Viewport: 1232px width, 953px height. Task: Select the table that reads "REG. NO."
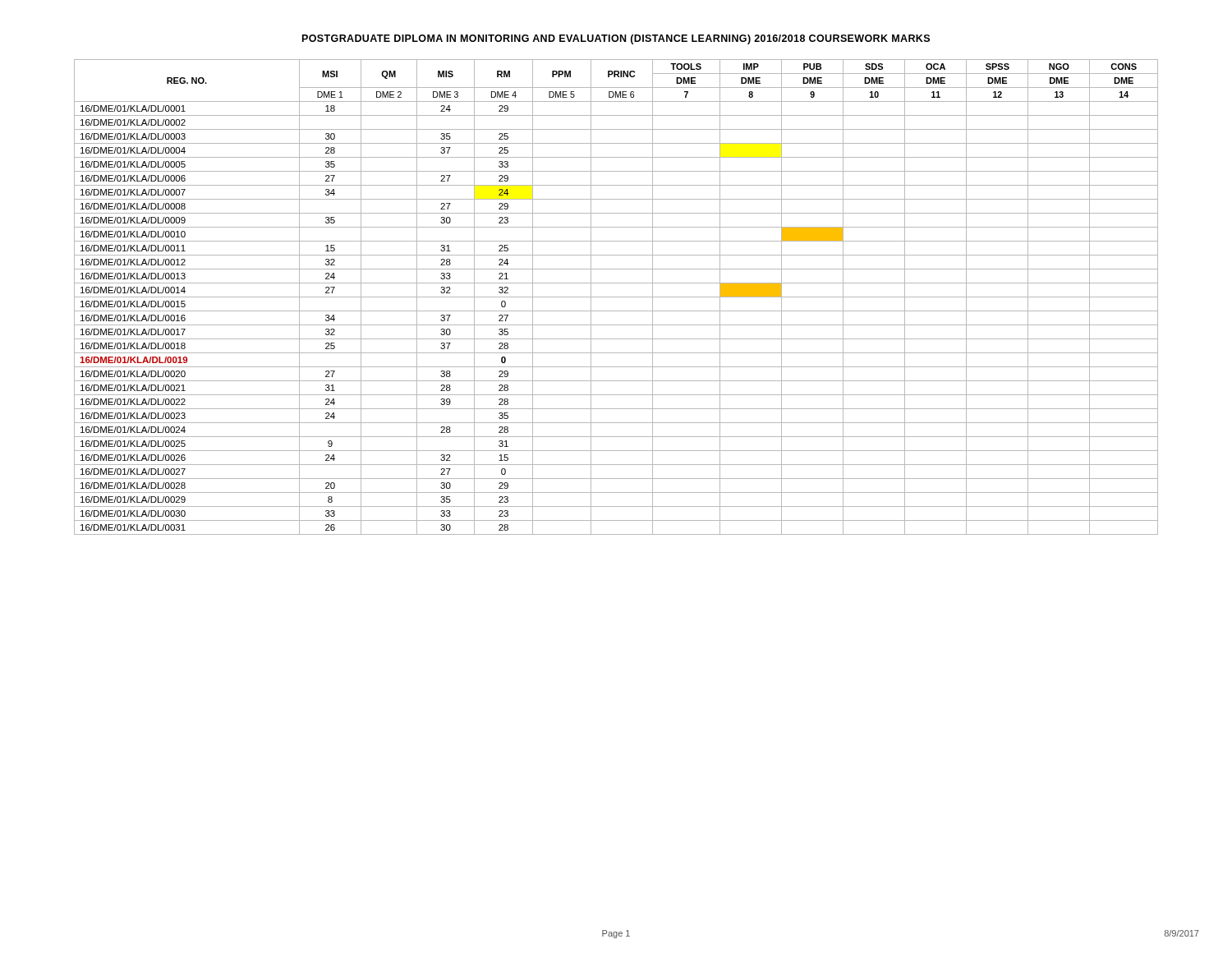tap(616, 297)
